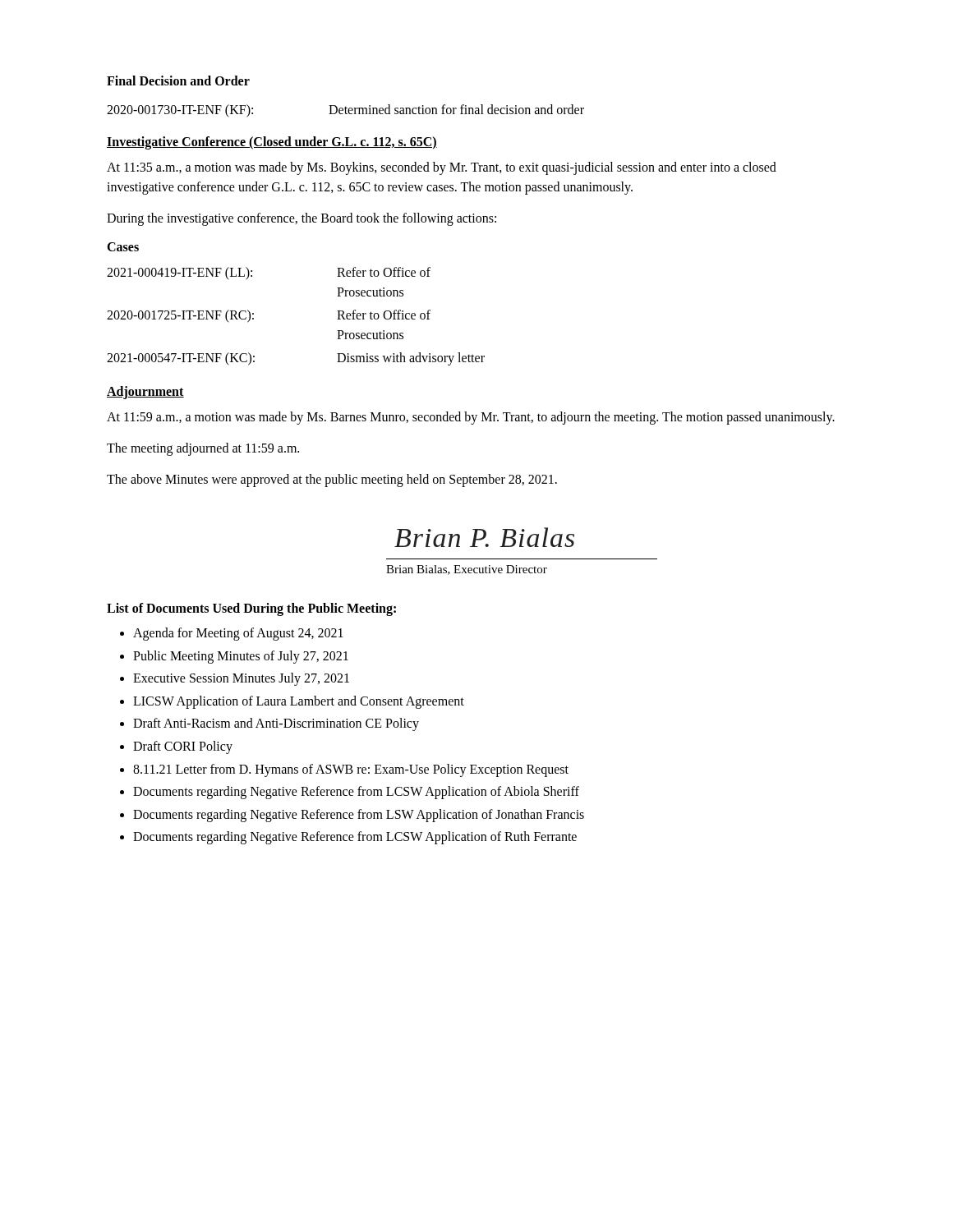Find the list item containing "Draft CORI Policy"
This screenshot has height=1232, width=953.
click(183, 746)
